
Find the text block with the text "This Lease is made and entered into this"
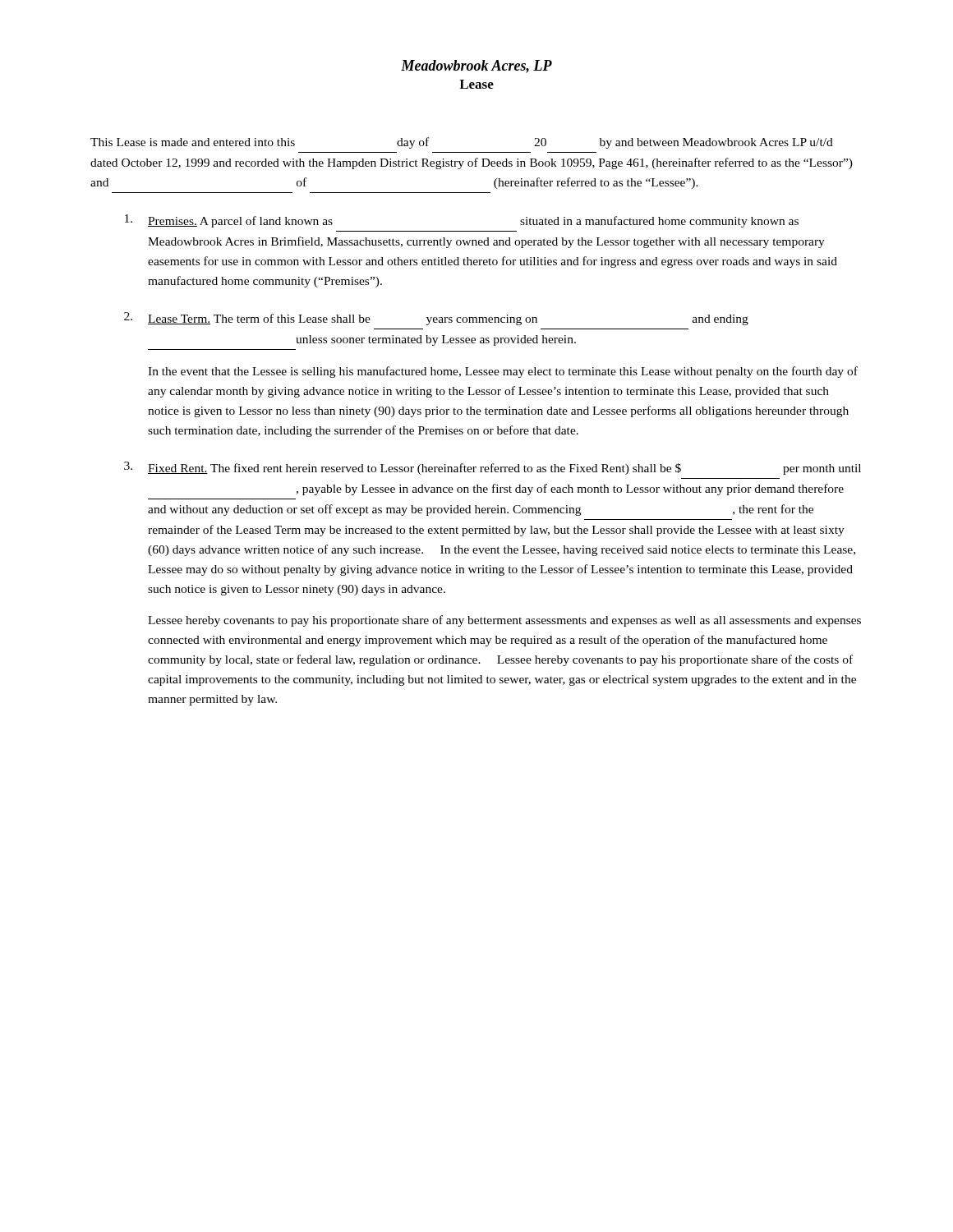[x=472, y=163]
